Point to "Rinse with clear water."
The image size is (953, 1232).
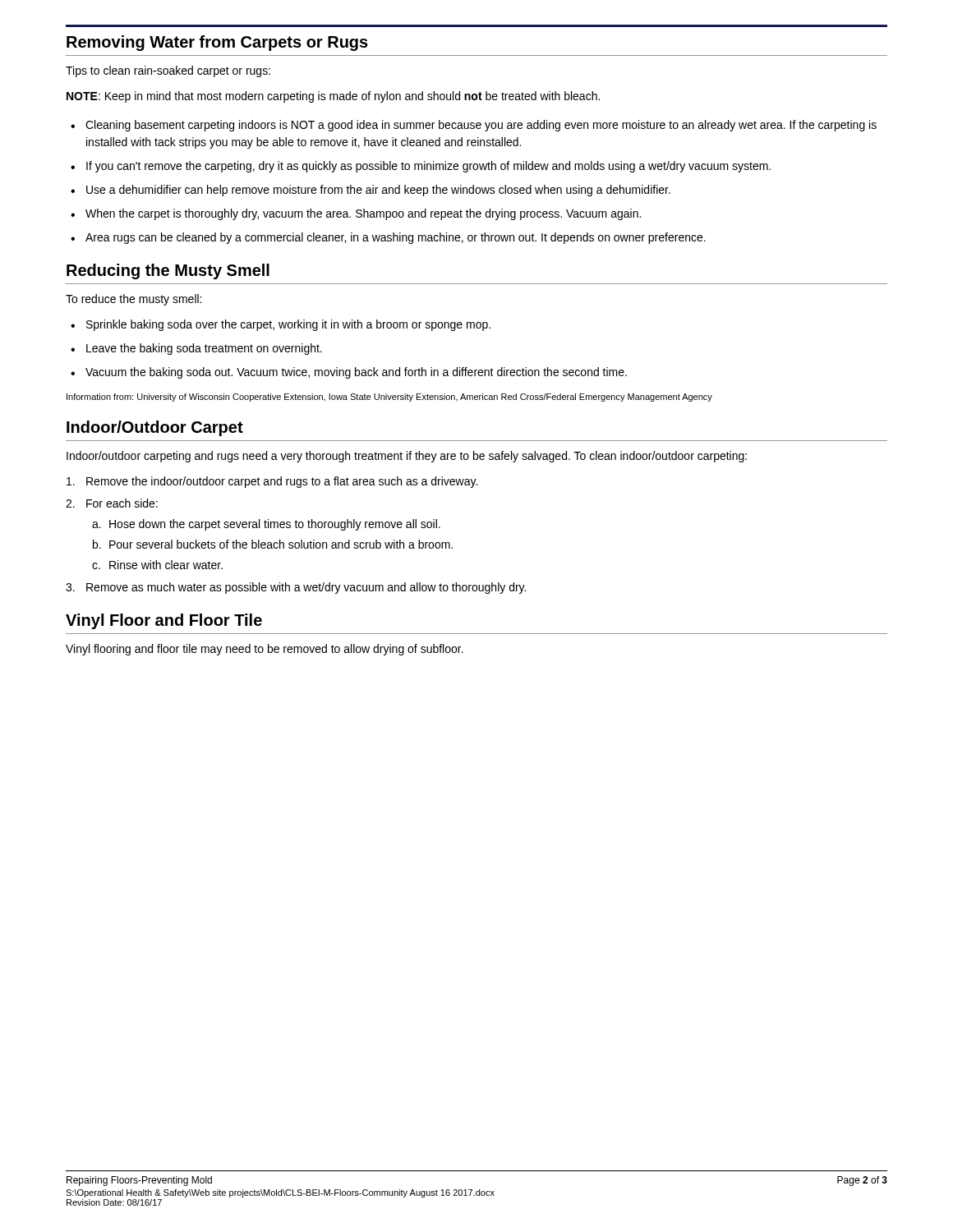(166, 565)
